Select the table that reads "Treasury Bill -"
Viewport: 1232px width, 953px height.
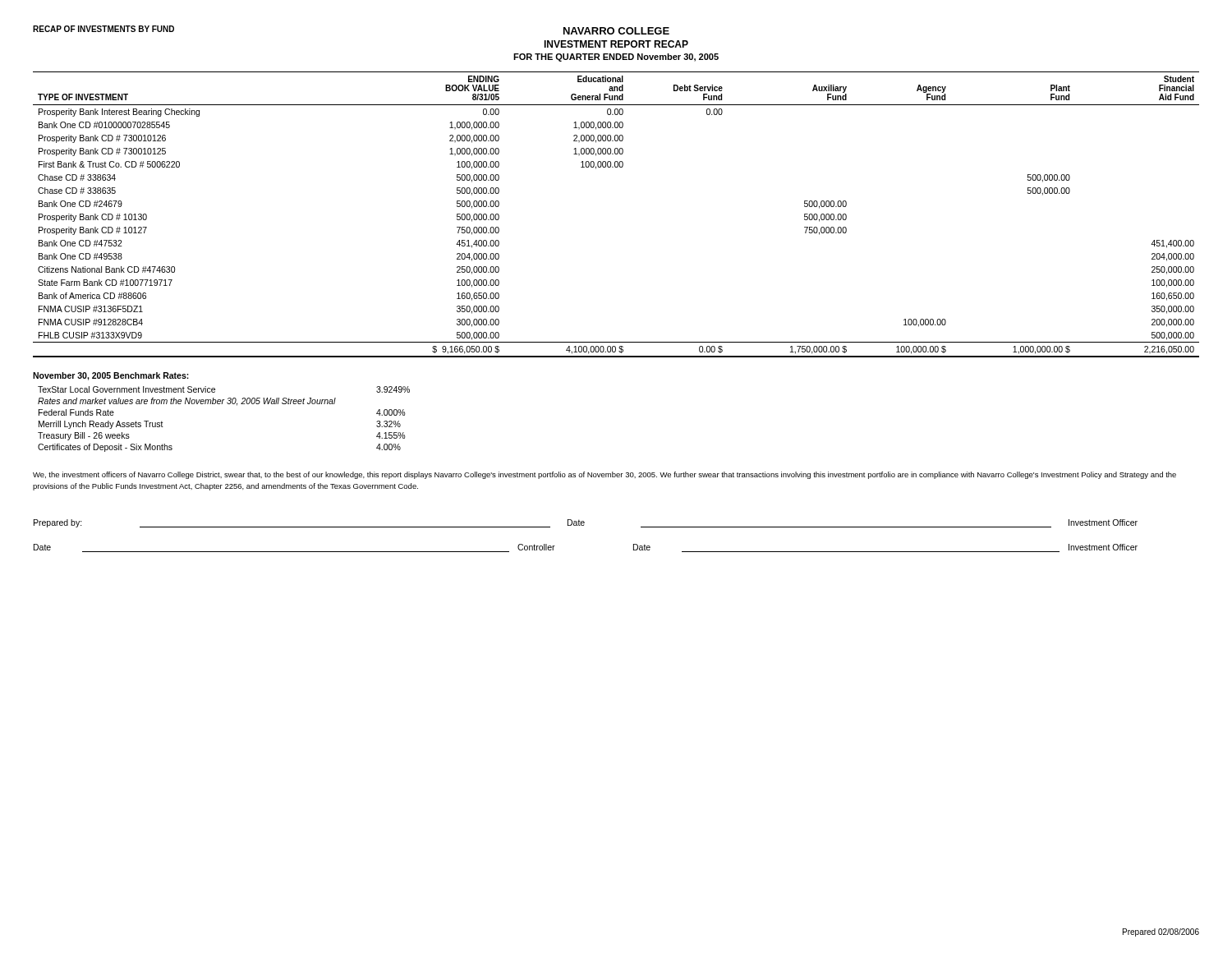(616, 418)
